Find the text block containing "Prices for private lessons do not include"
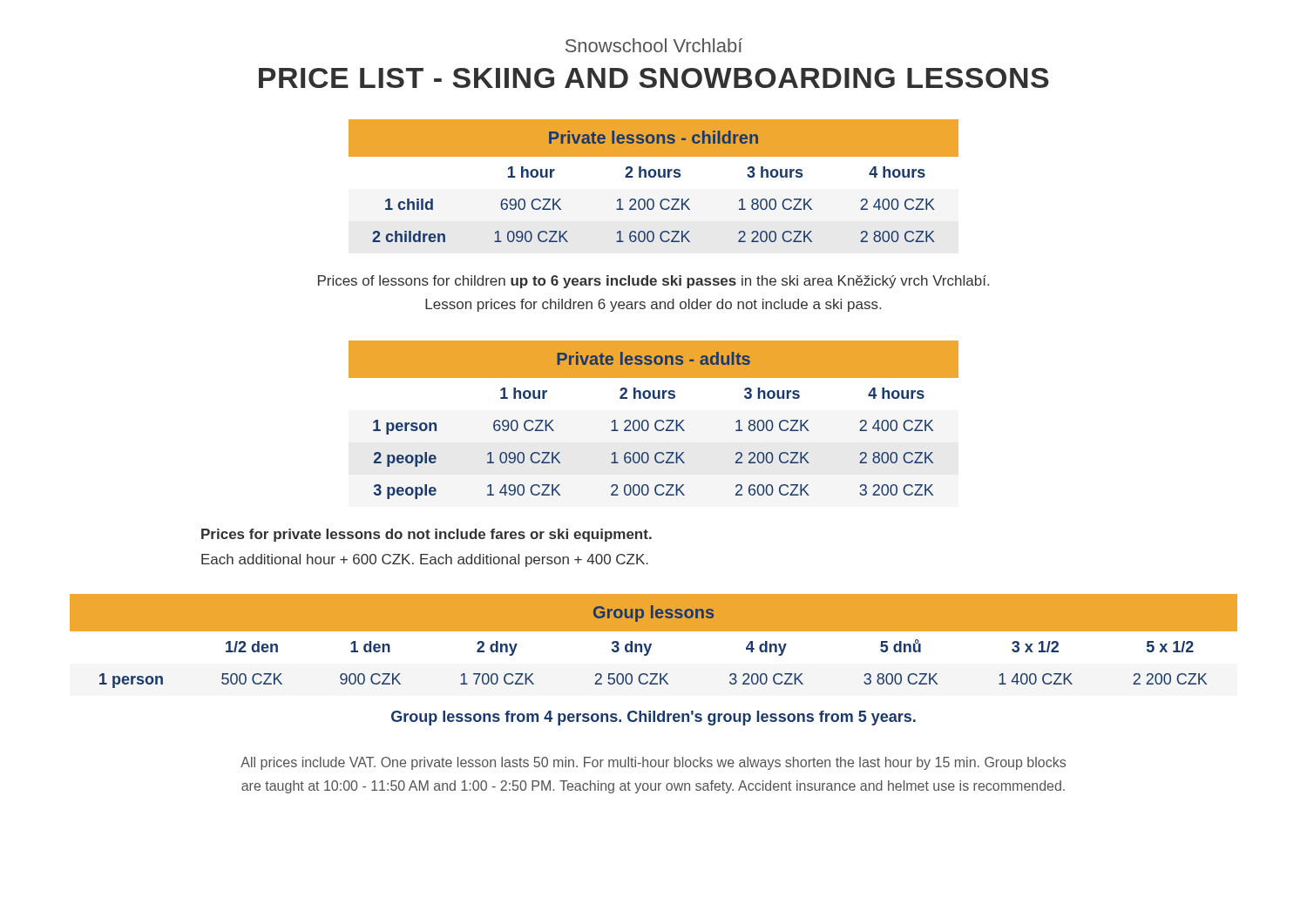The width and height of the screenshot is (1307, 924). (x=426, y=547)
